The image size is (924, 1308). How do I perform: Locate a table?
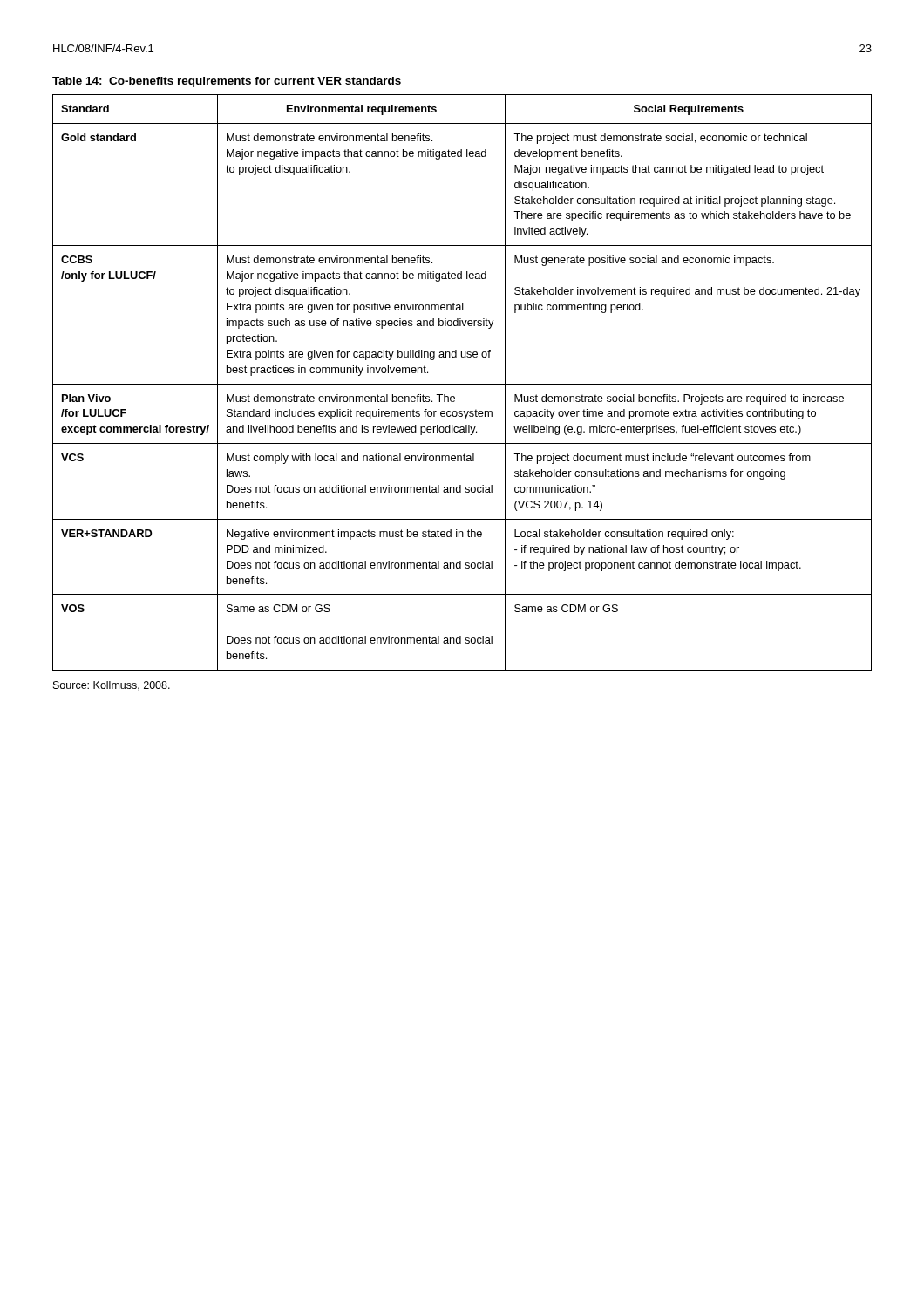[462, 382]
